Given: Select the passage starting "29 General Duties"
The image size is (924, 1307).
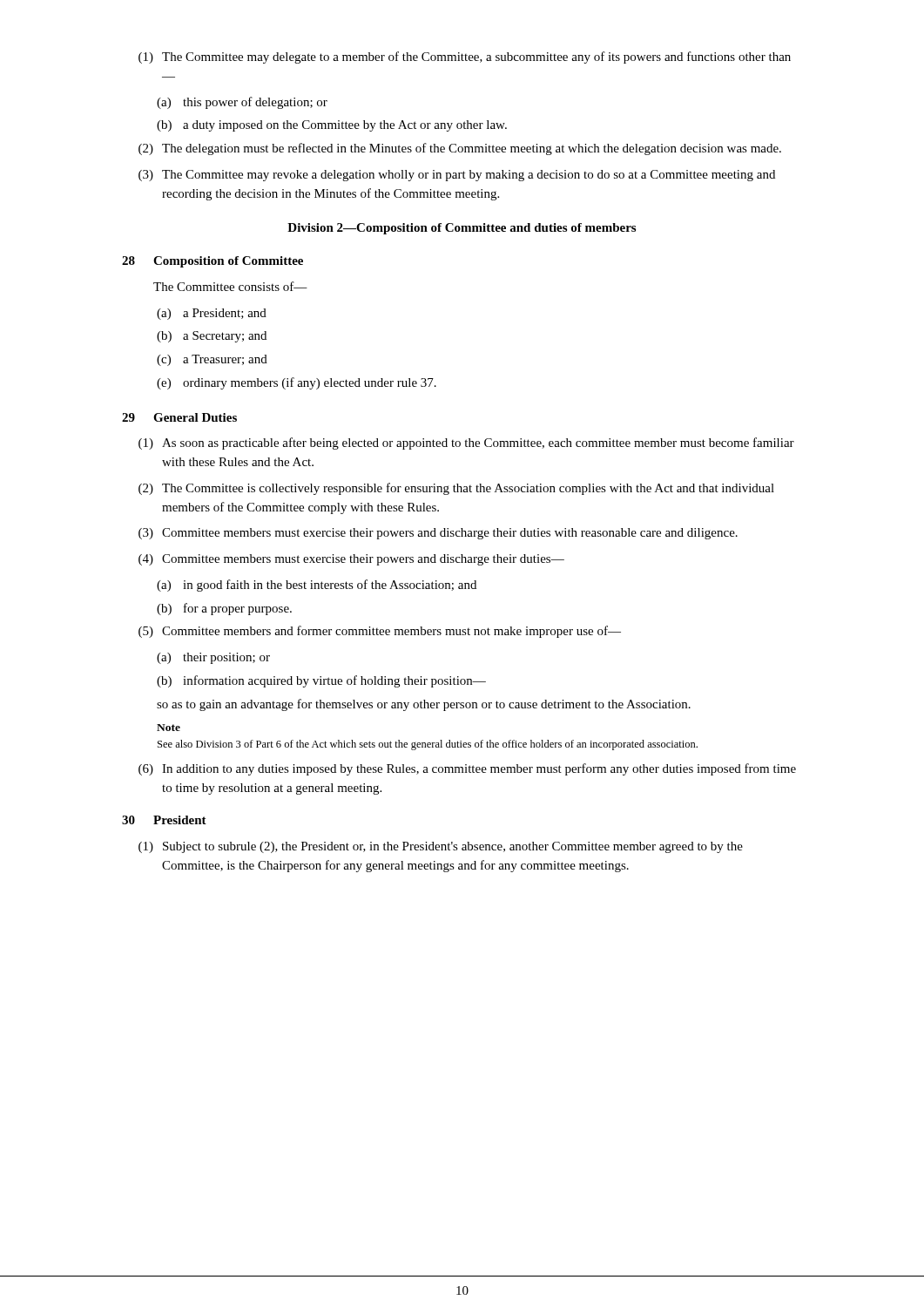Looking at the screenshot, I should pyautogui.click(x=180, y=418).
